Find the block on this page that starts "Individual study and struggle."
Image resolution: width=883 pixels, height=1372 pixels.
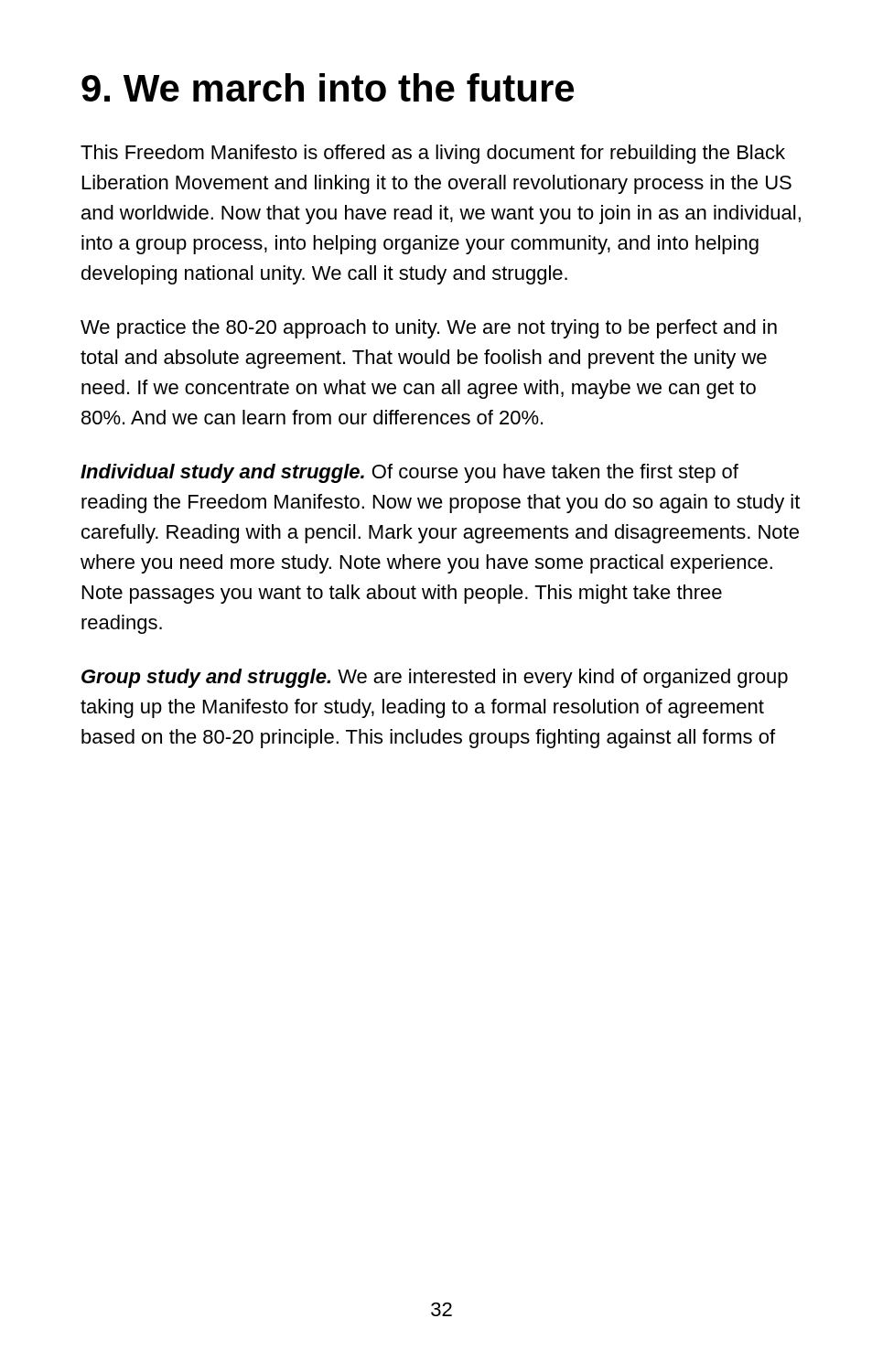point(442,547)
